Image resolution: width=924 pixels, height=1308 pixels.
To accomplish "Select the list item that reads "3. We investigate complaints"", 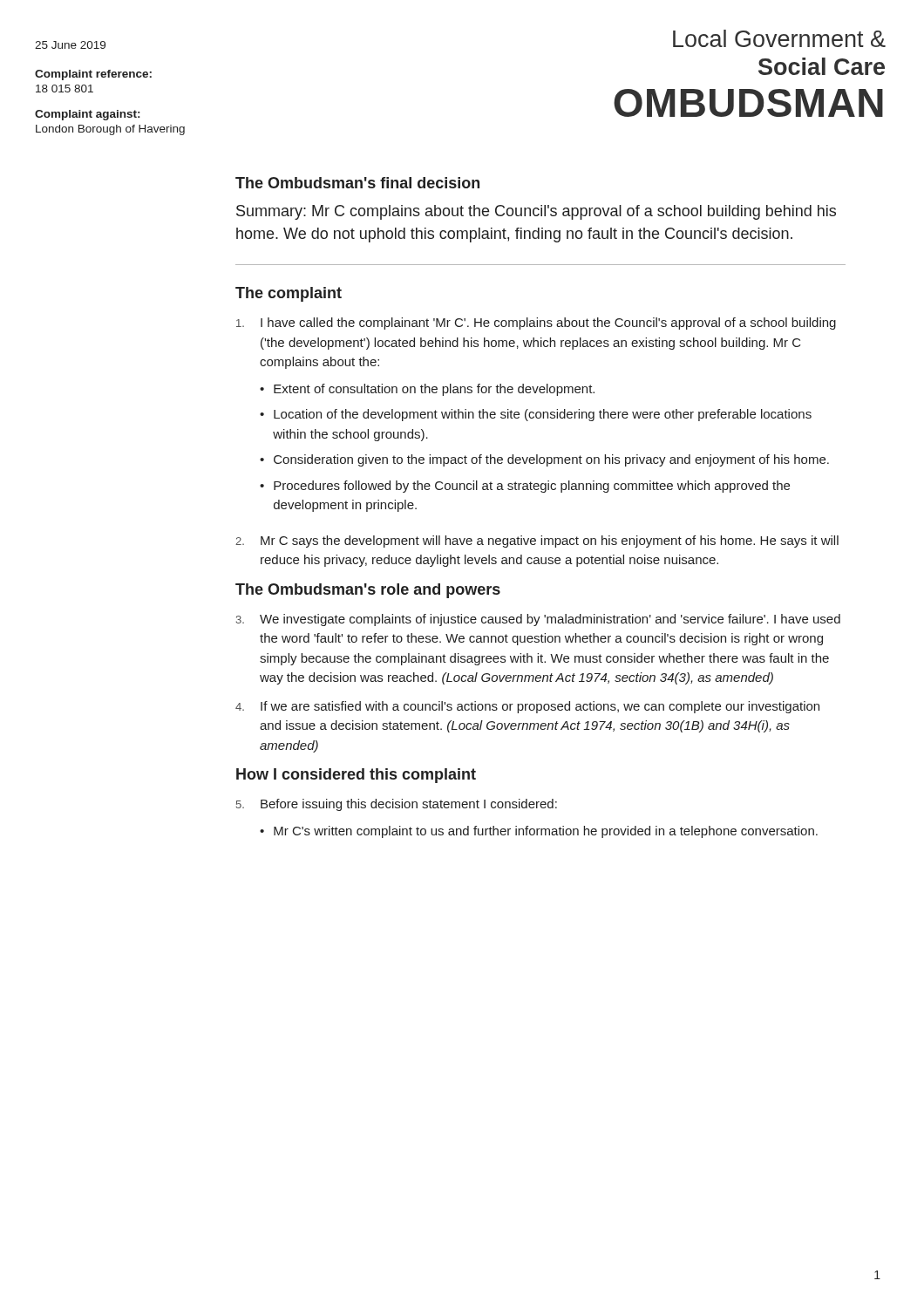I will [540, 649].
